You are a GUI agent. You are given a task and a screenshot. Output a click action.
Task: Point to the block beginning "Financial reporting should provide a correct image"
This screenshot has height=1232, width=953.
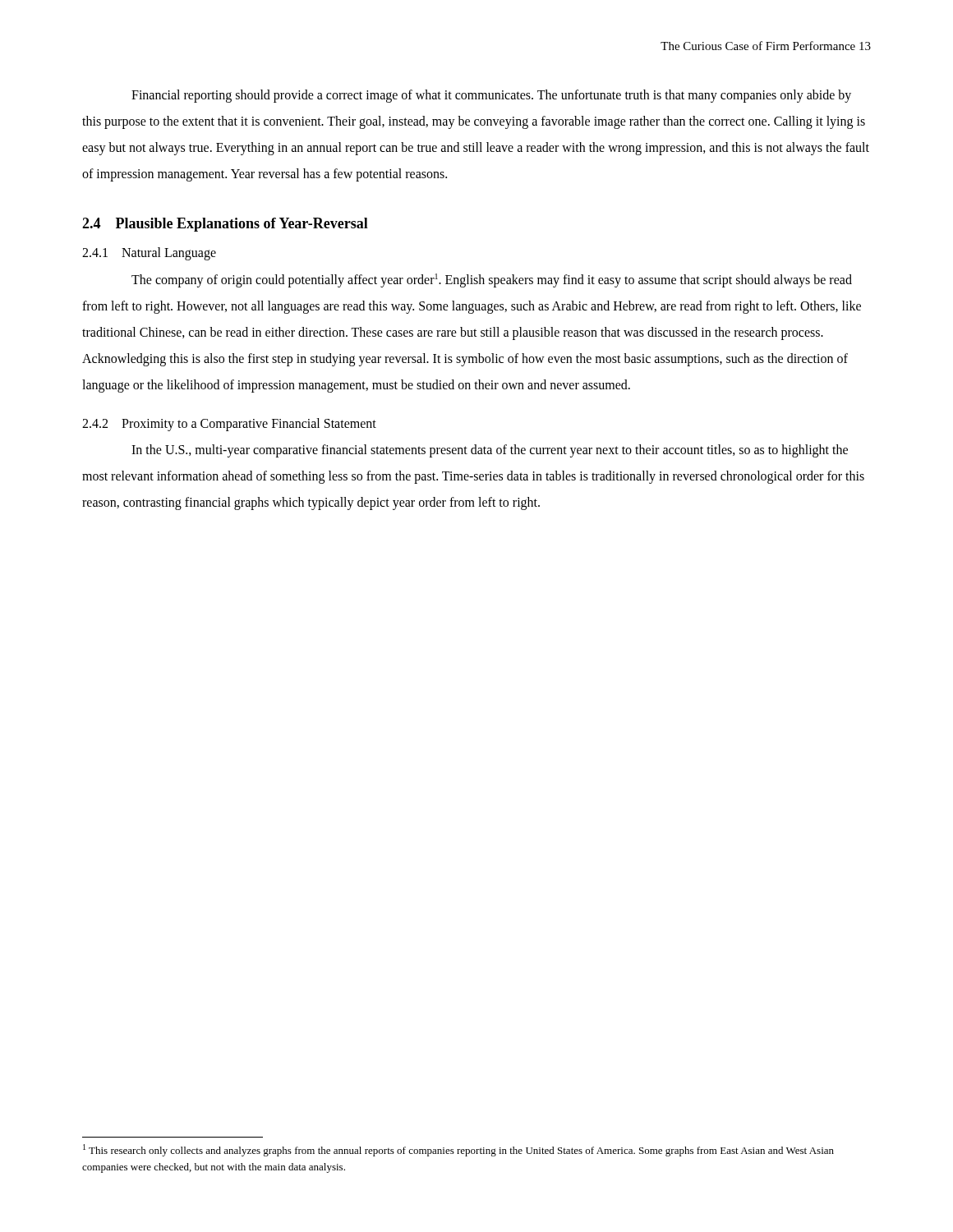[476, 135]
